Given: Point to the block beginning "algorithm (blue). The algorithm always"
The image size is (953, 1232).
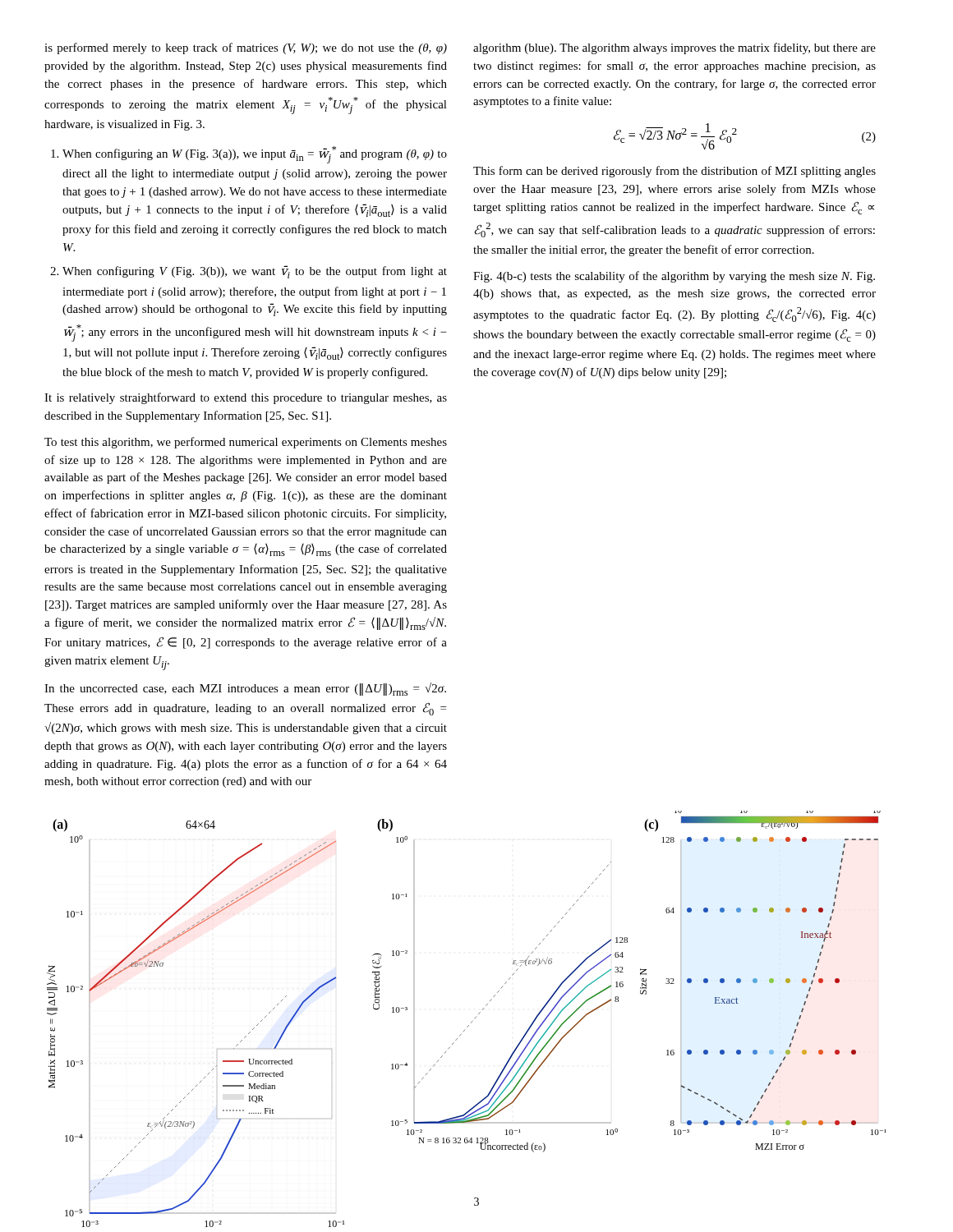Looking at the screenshot, I should [675, 75].
